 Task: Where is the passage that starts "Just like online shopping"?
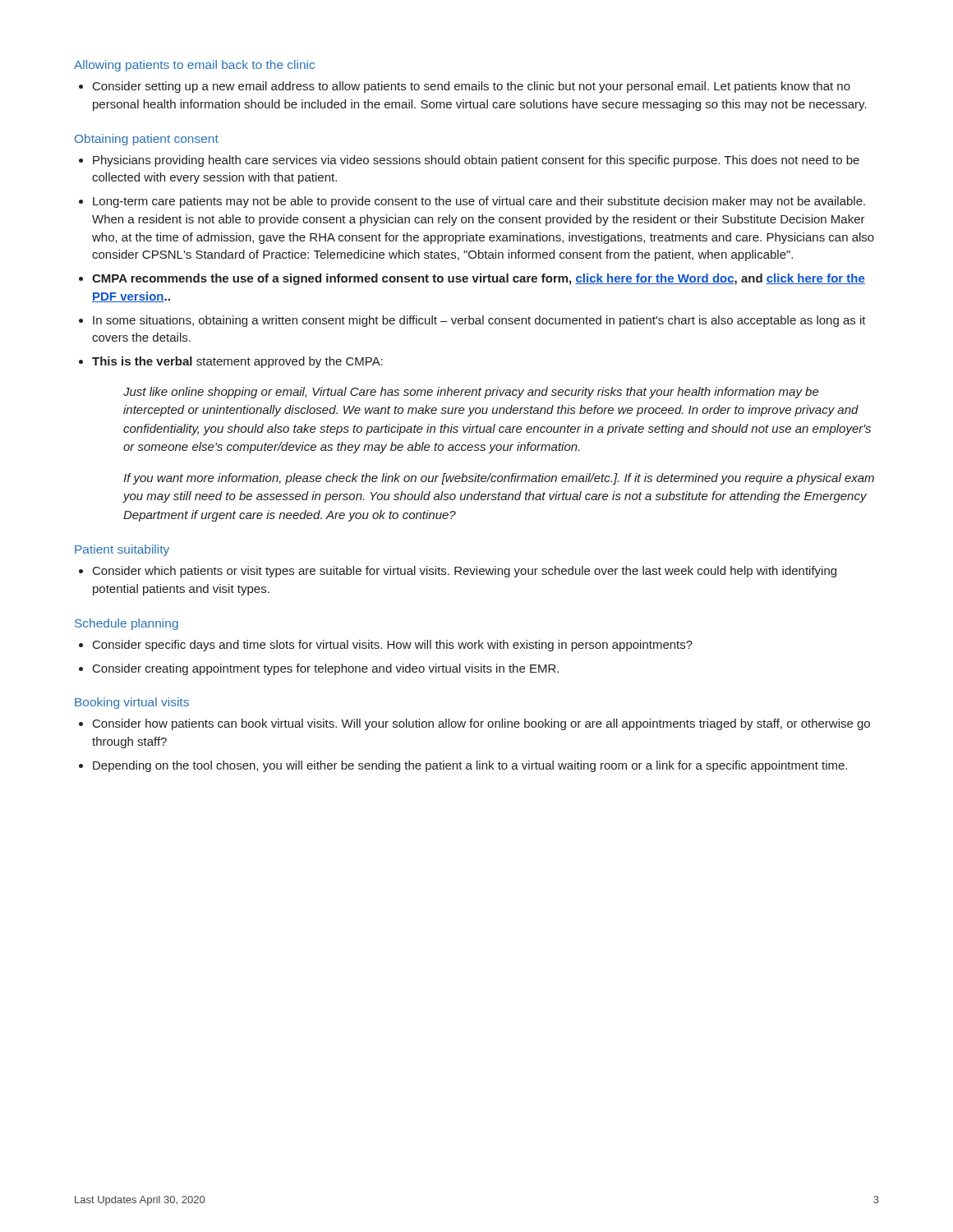(501, 453)
